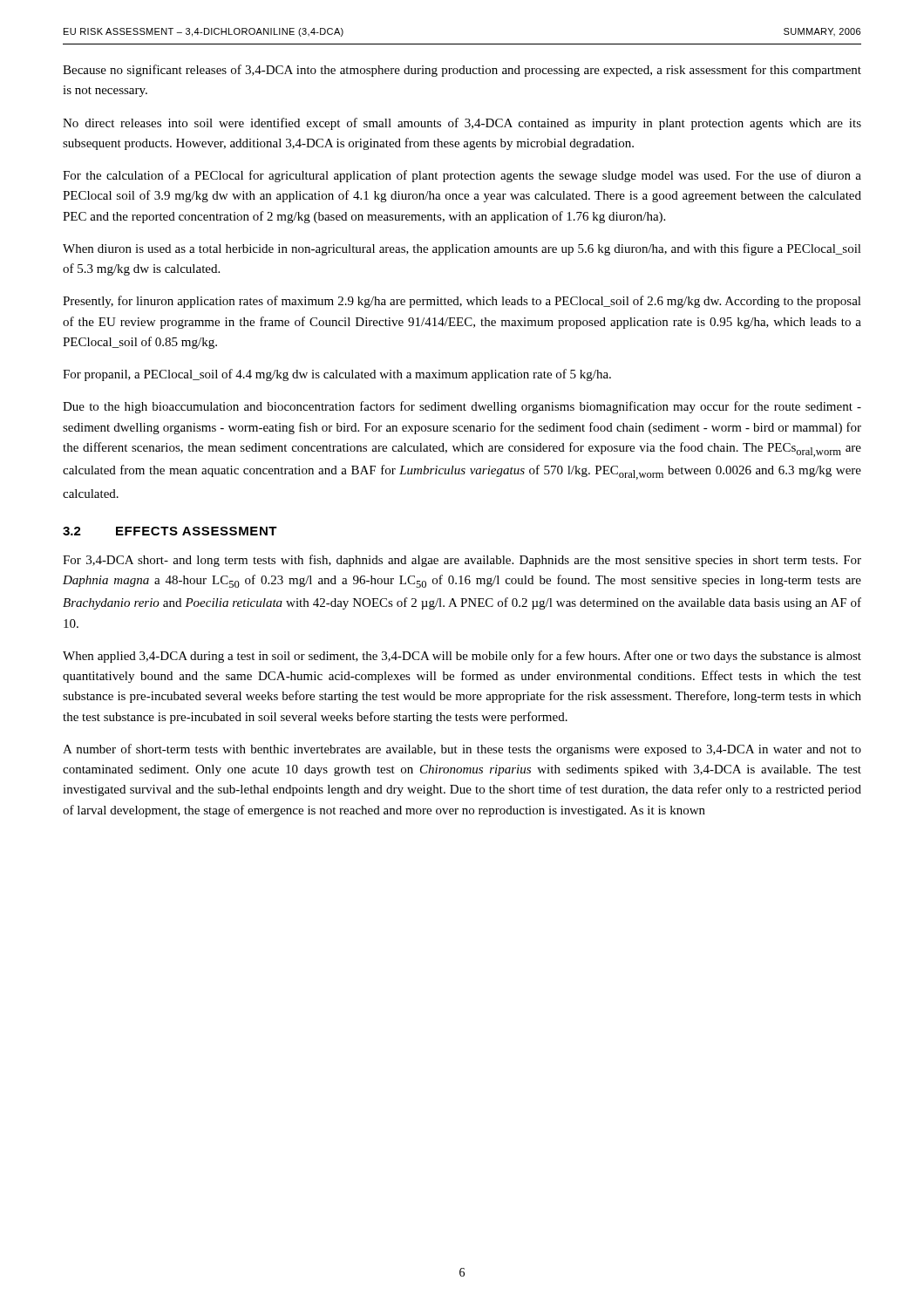Viewport: 924px width, 1308px height.
Task: Click on the text block starting "For propanil, a PEClocal_soil"
Action: (337, 374)
